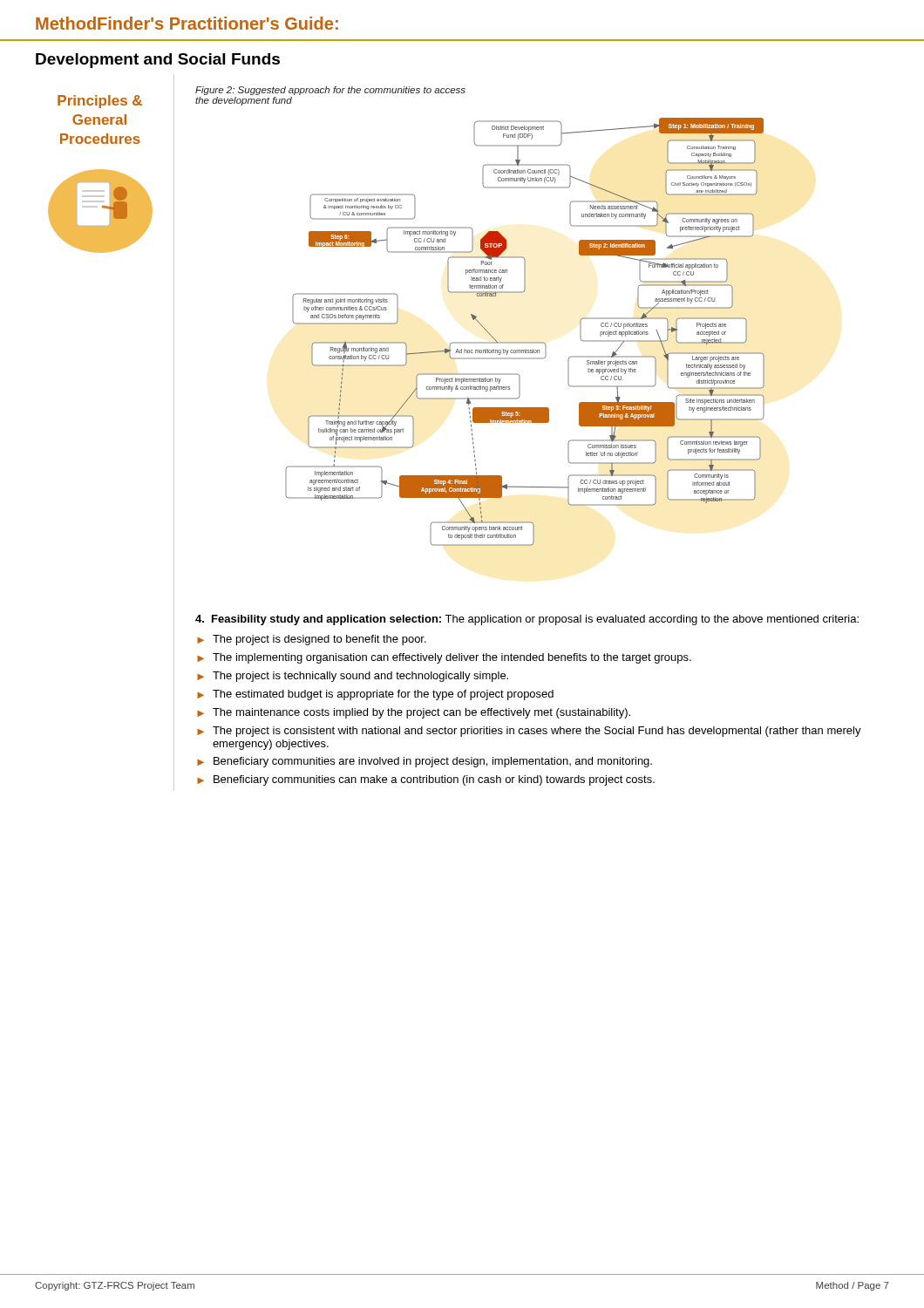Find the list item containing "► Beneficiary communities are involved in"

tap(424, 761)
